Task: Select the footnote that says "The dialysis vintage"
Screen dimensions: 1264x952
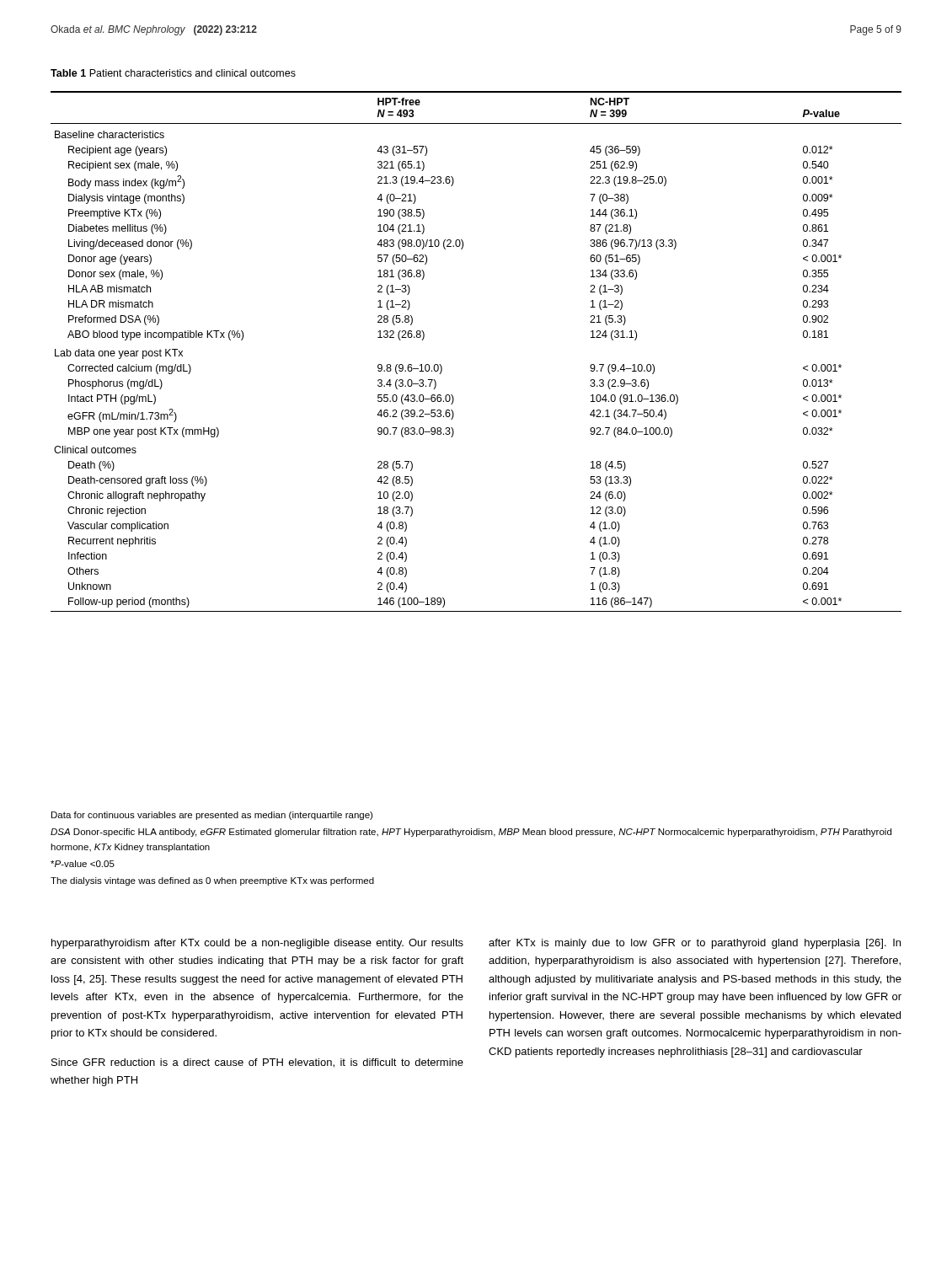Action: [212, 881]
